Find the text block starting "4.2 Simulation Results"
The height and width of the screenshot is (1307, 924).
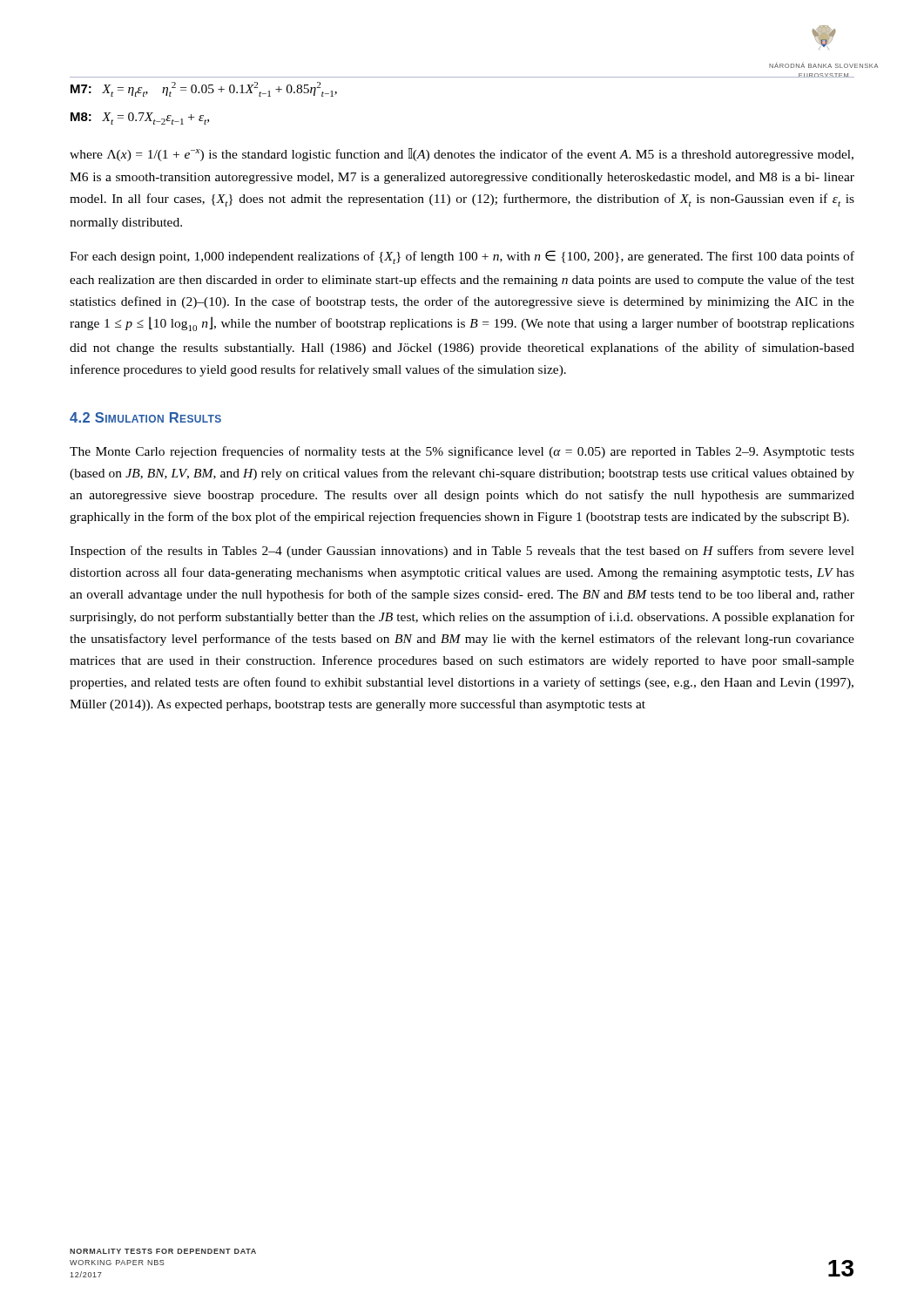[x=146, y=417]
